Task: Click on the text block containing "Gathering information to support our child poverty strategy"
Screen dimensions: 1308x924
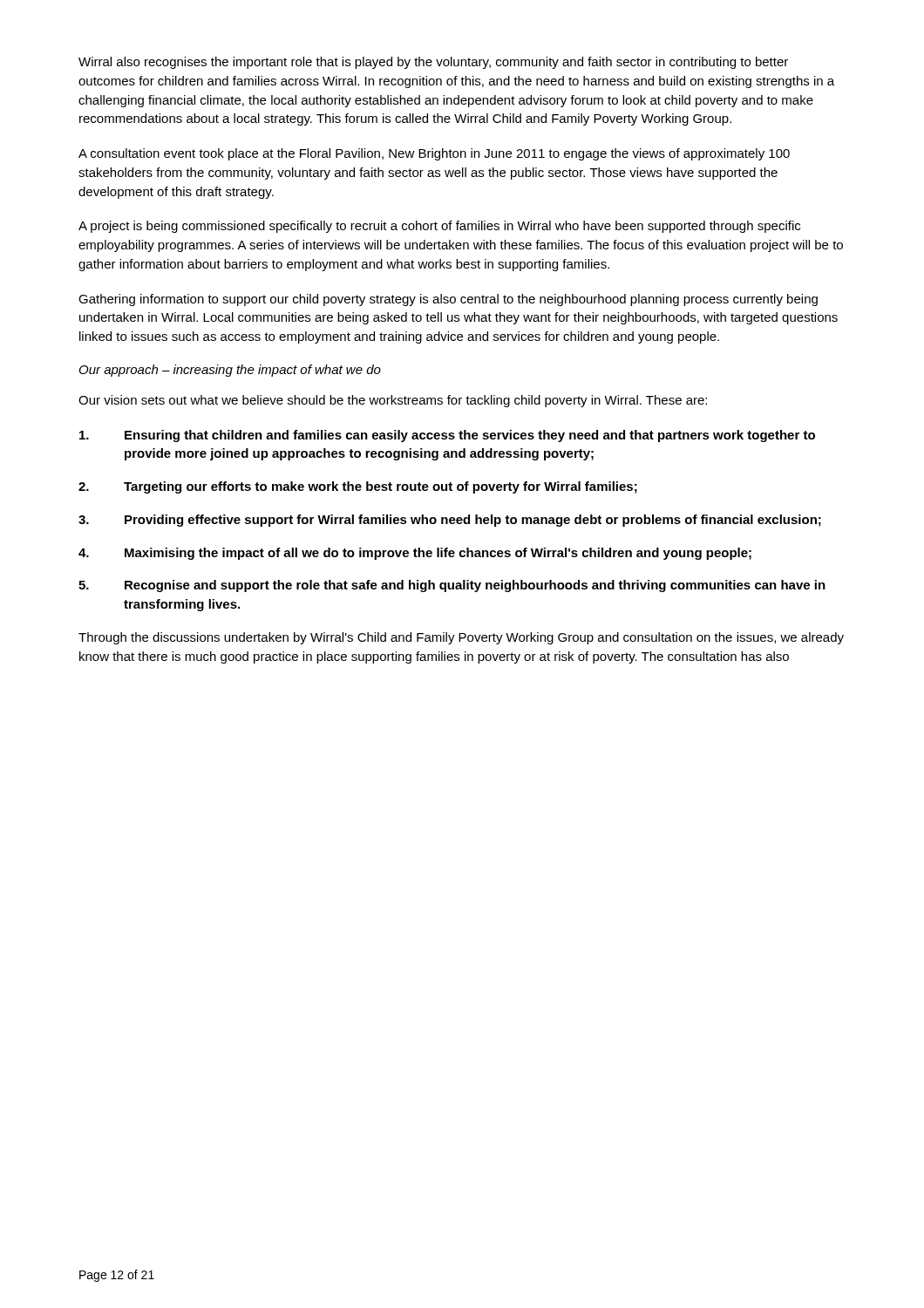Action: click(x=458, y=317)
